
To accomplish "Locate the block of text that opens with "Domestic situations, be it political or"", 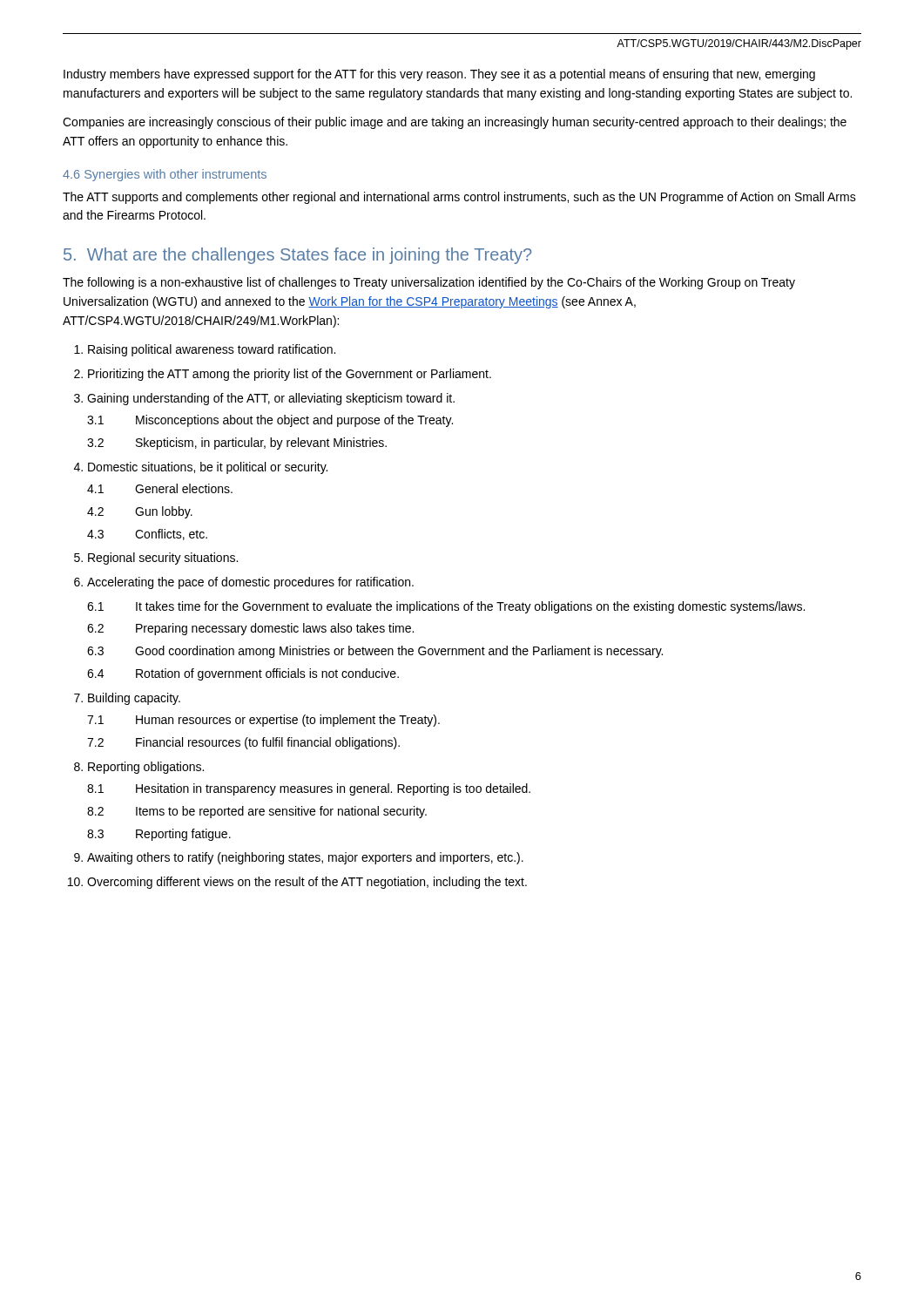I will tap(208, 468).
